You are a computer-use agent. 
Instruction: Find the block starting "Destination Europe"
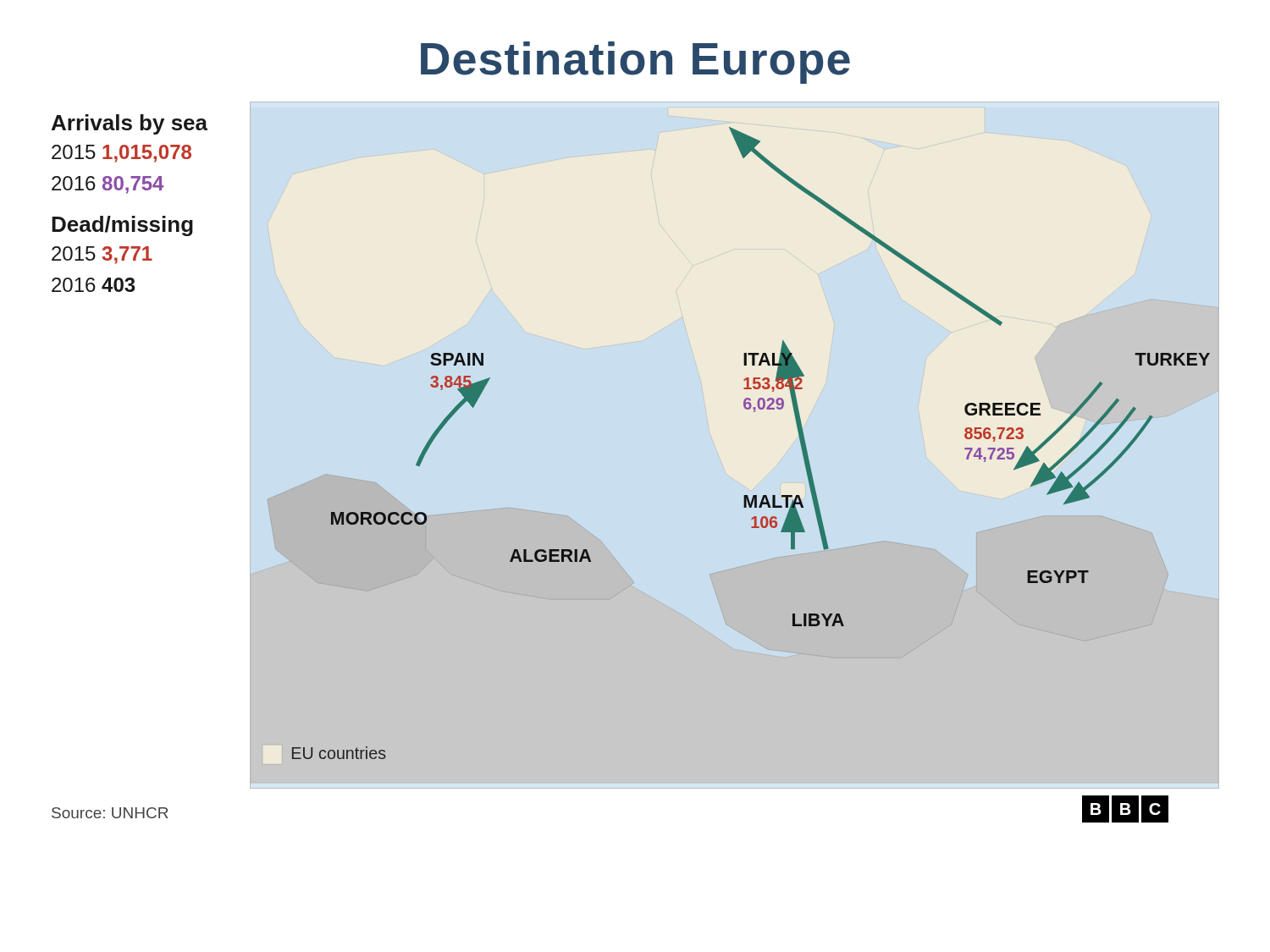click(x=635, y=58)
